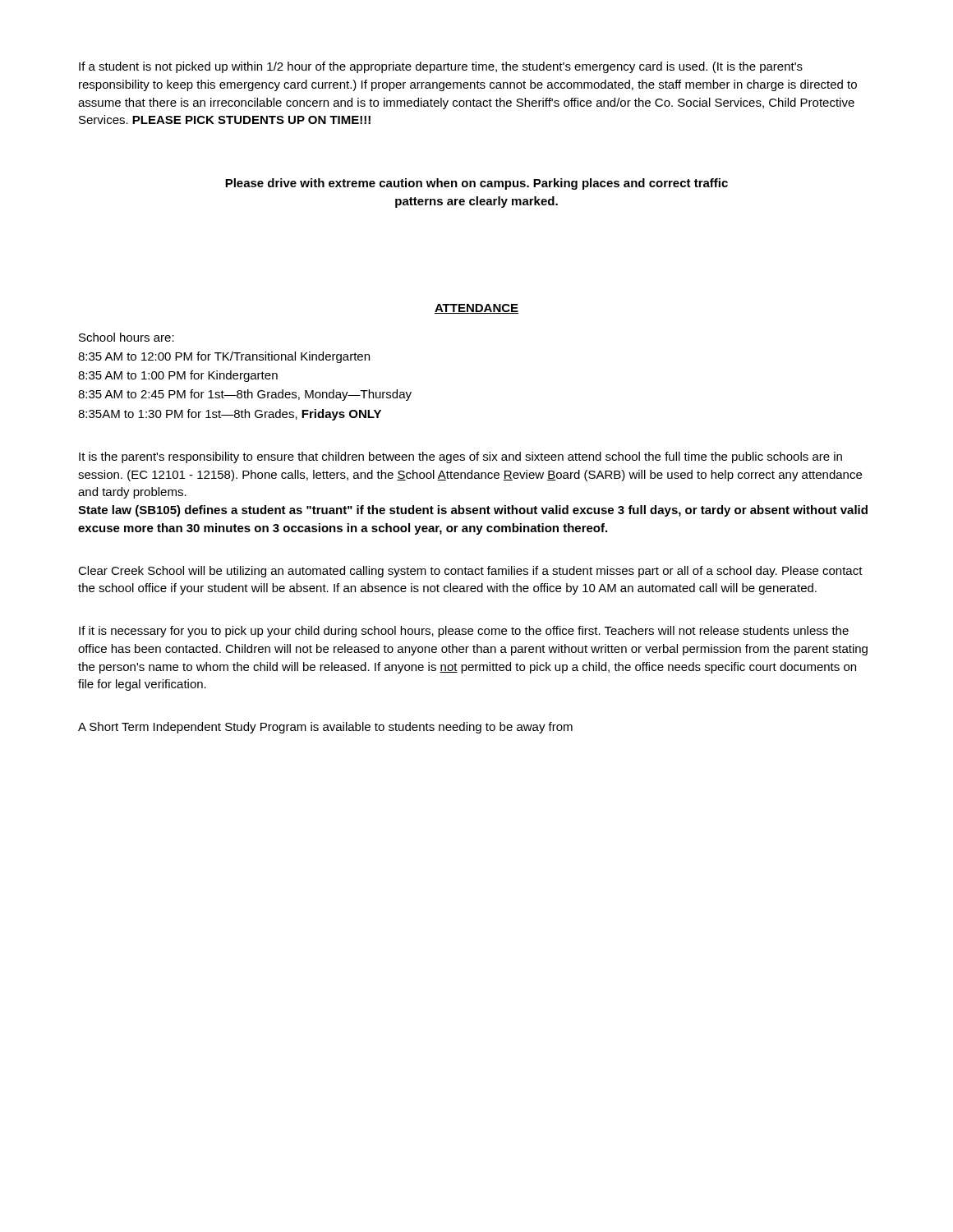Screen dimensions: 1232x953
Task: Where is the passage that starts "Please drive with extreme caution when on campus."?
Action: pyautogui.click(x=476, y=192)
